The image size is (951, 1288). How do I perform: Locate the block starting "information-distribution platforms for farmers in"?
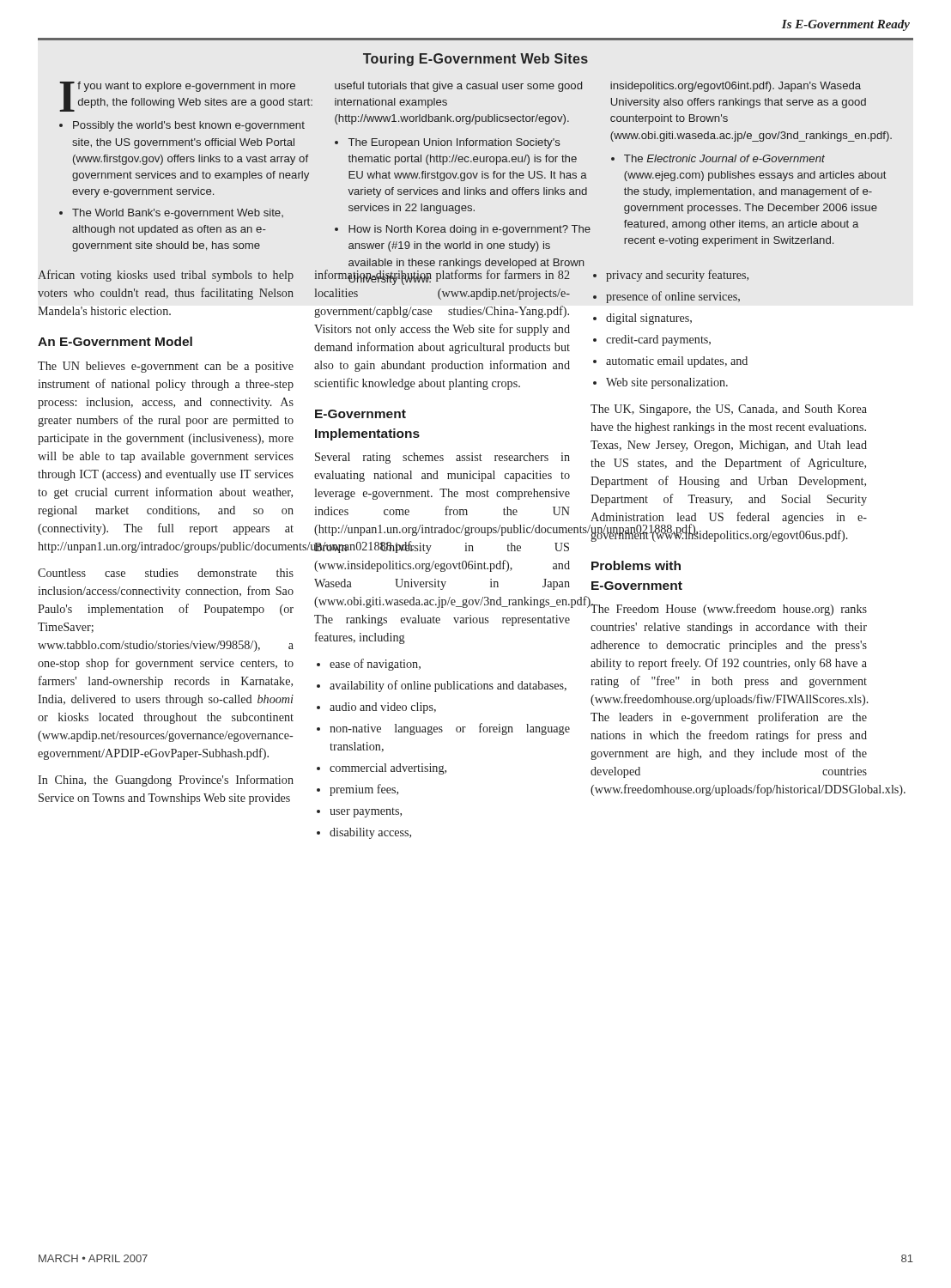442,329
